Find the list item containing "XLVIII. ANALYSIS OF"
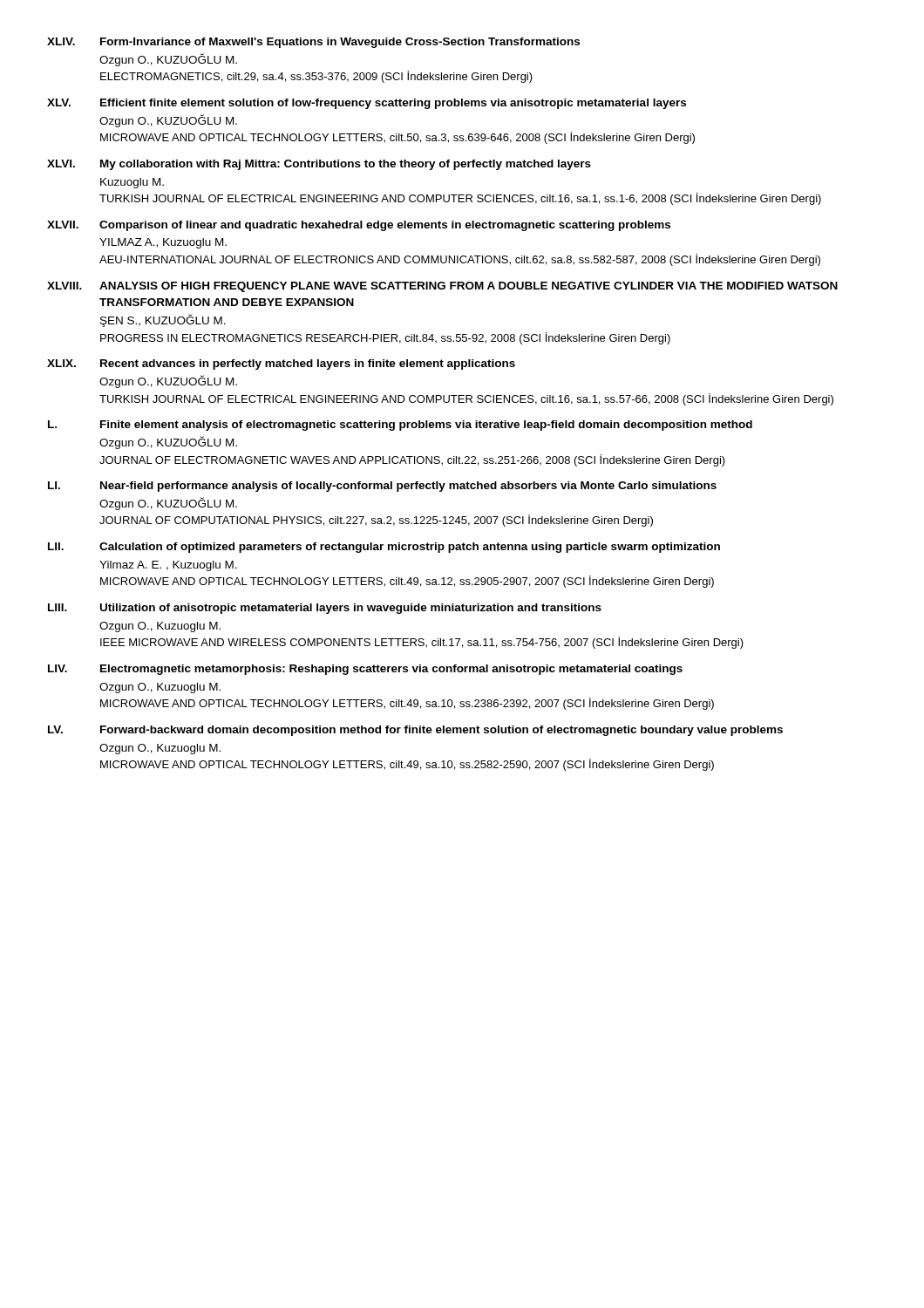 pos(442,287)
